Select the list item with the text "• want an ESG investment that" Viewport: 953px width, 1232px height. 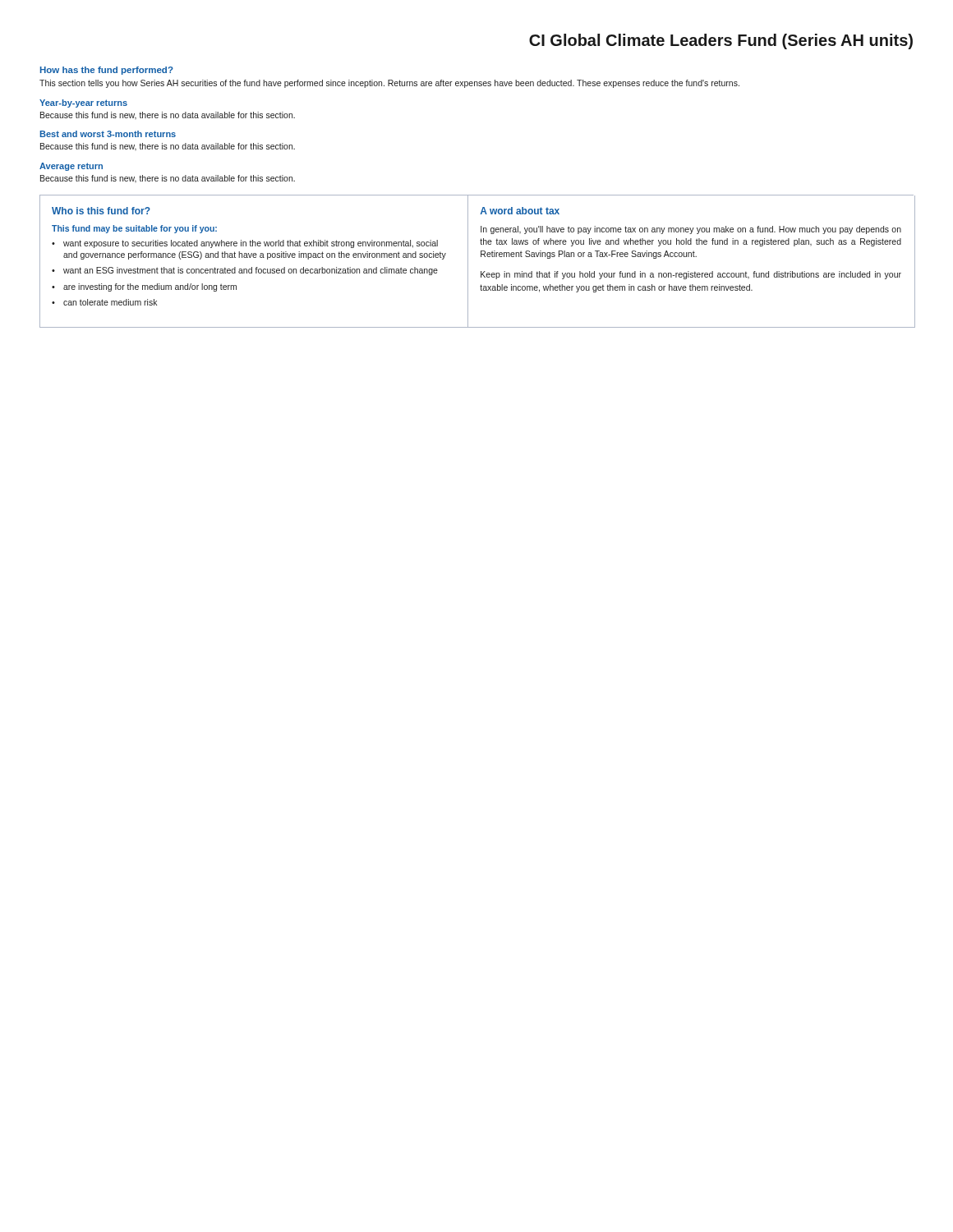coord(253,271)
